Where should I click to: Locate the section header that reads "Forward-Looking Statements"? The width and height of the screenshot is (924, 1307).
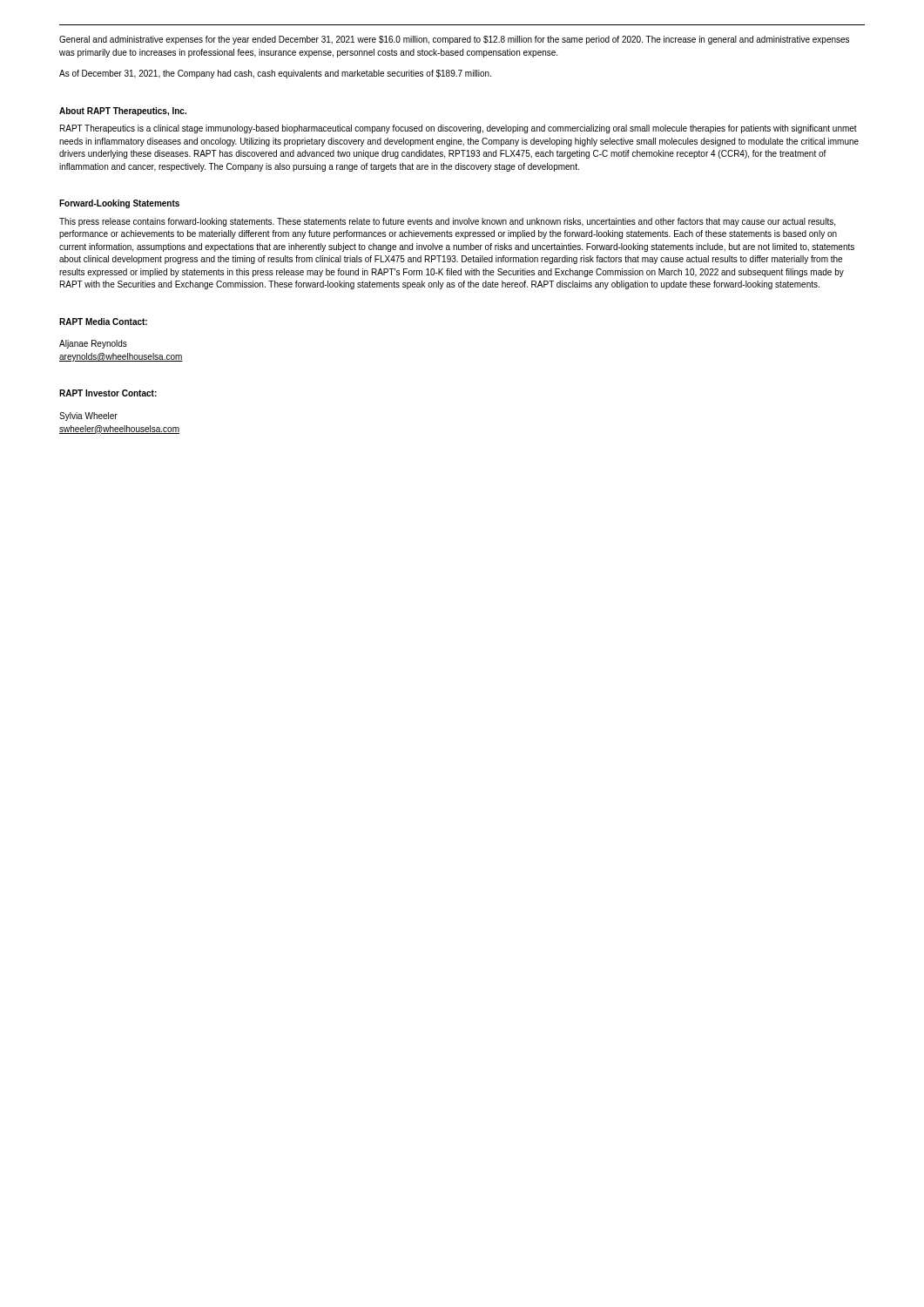tap(119, 204)
